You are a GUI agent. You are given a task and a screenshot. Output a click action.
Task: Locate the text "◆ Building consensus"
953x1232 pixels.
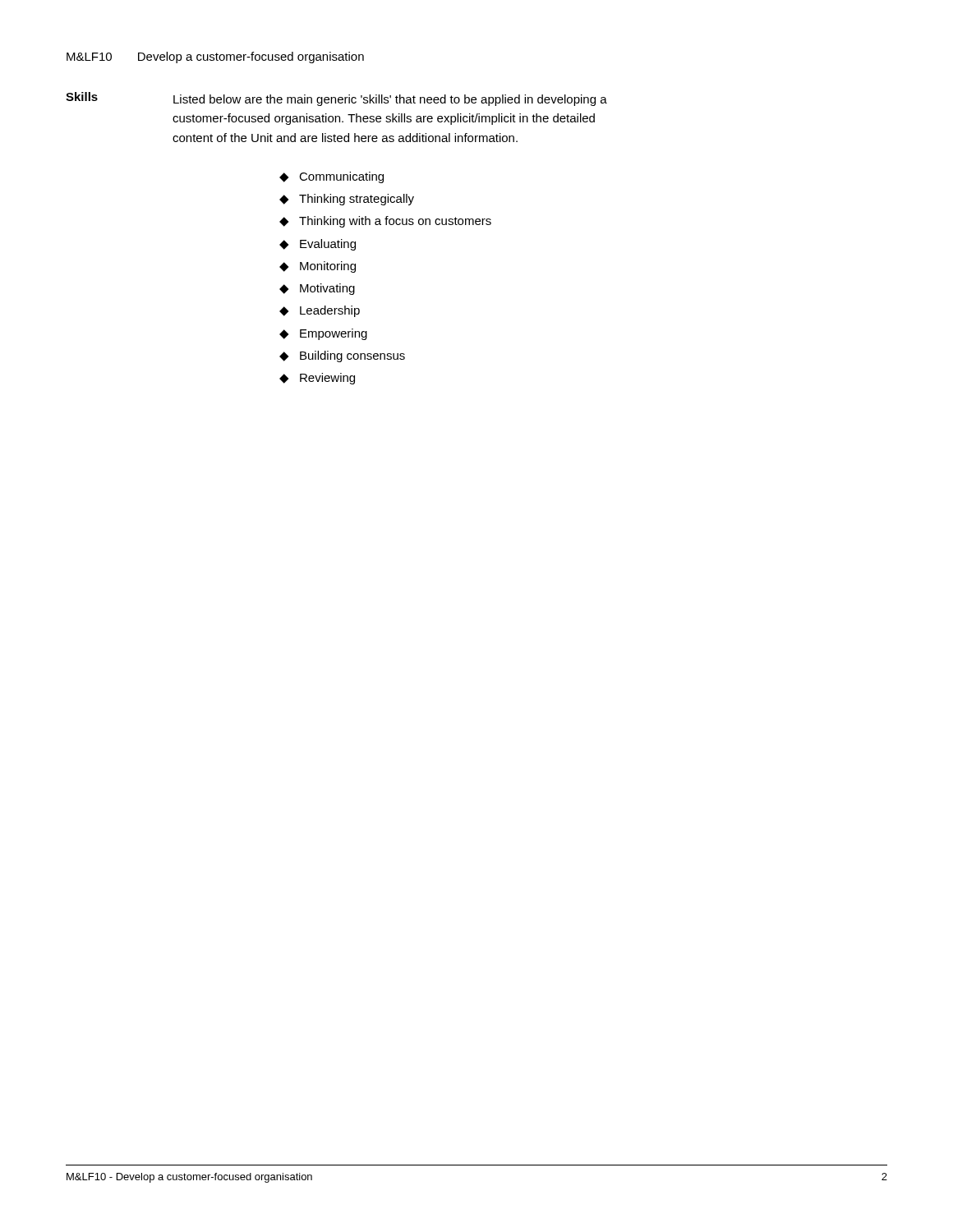(342, 355)
